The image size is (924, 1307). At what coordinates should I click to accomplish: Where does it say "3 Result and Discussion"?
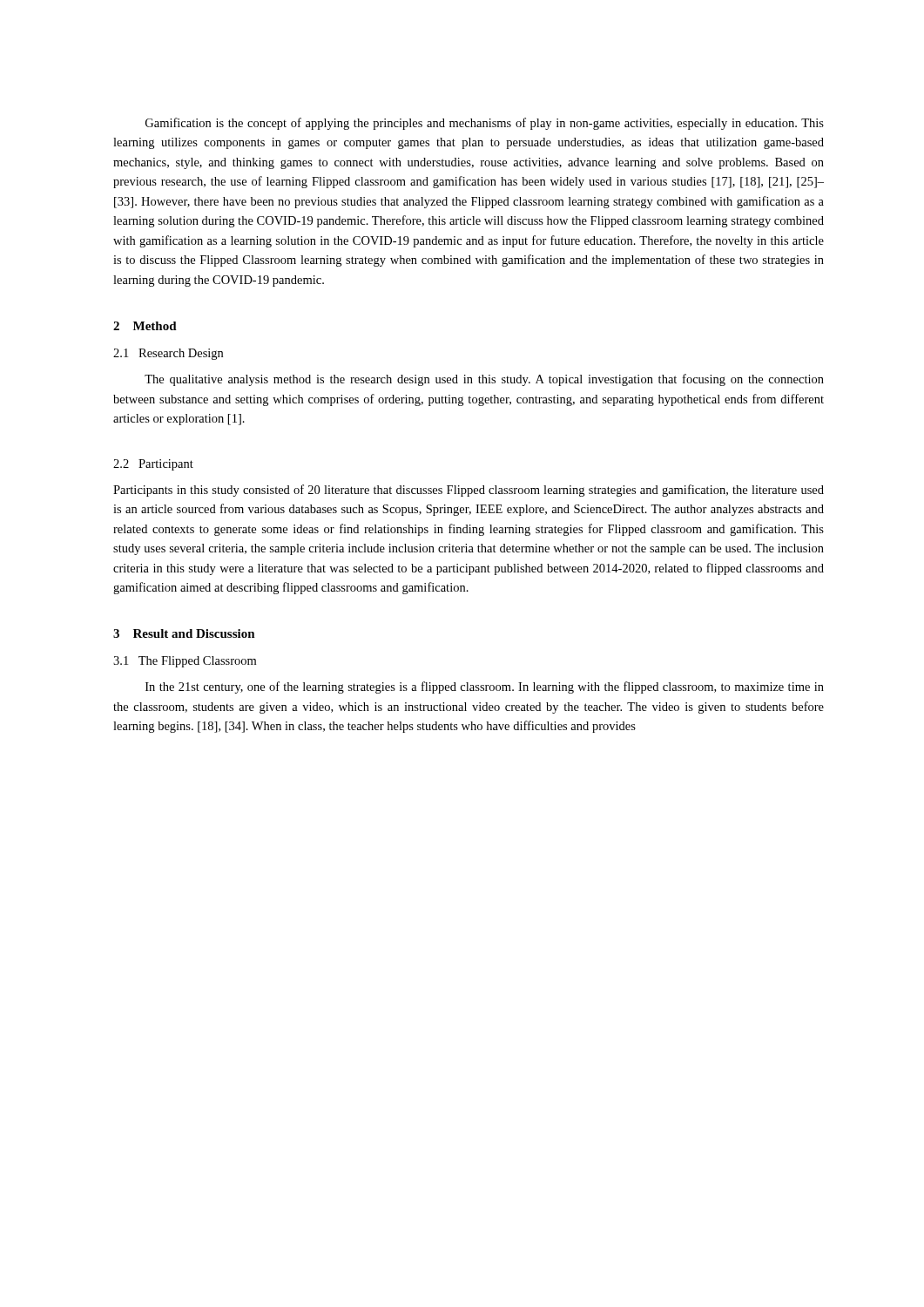pos(184,634)
